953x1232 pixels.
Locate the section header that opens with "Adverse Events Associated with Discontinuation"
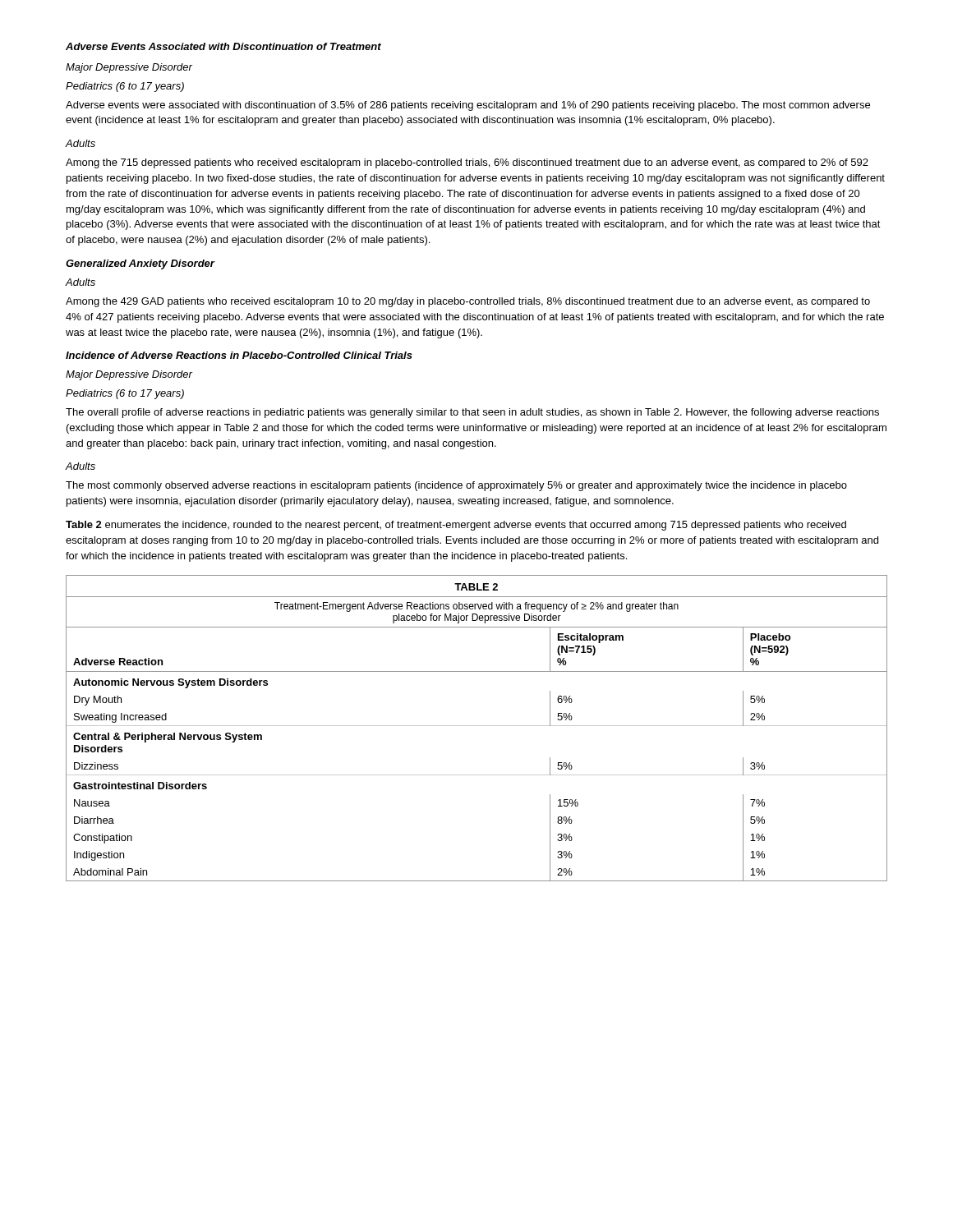[223, 46]
